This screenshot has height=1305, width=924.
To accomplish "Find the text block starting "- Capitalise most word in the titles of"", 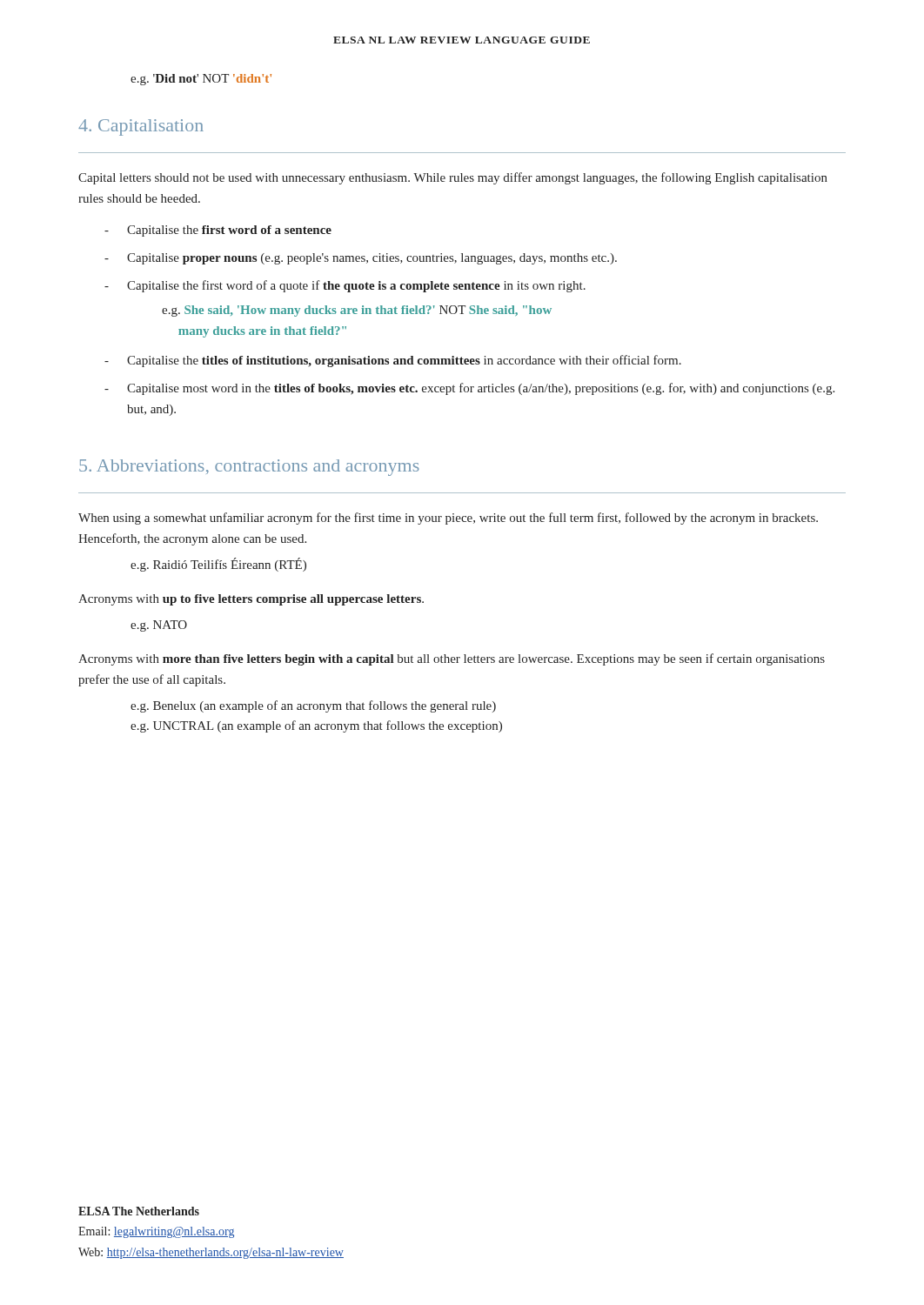I will pos(475,398).
